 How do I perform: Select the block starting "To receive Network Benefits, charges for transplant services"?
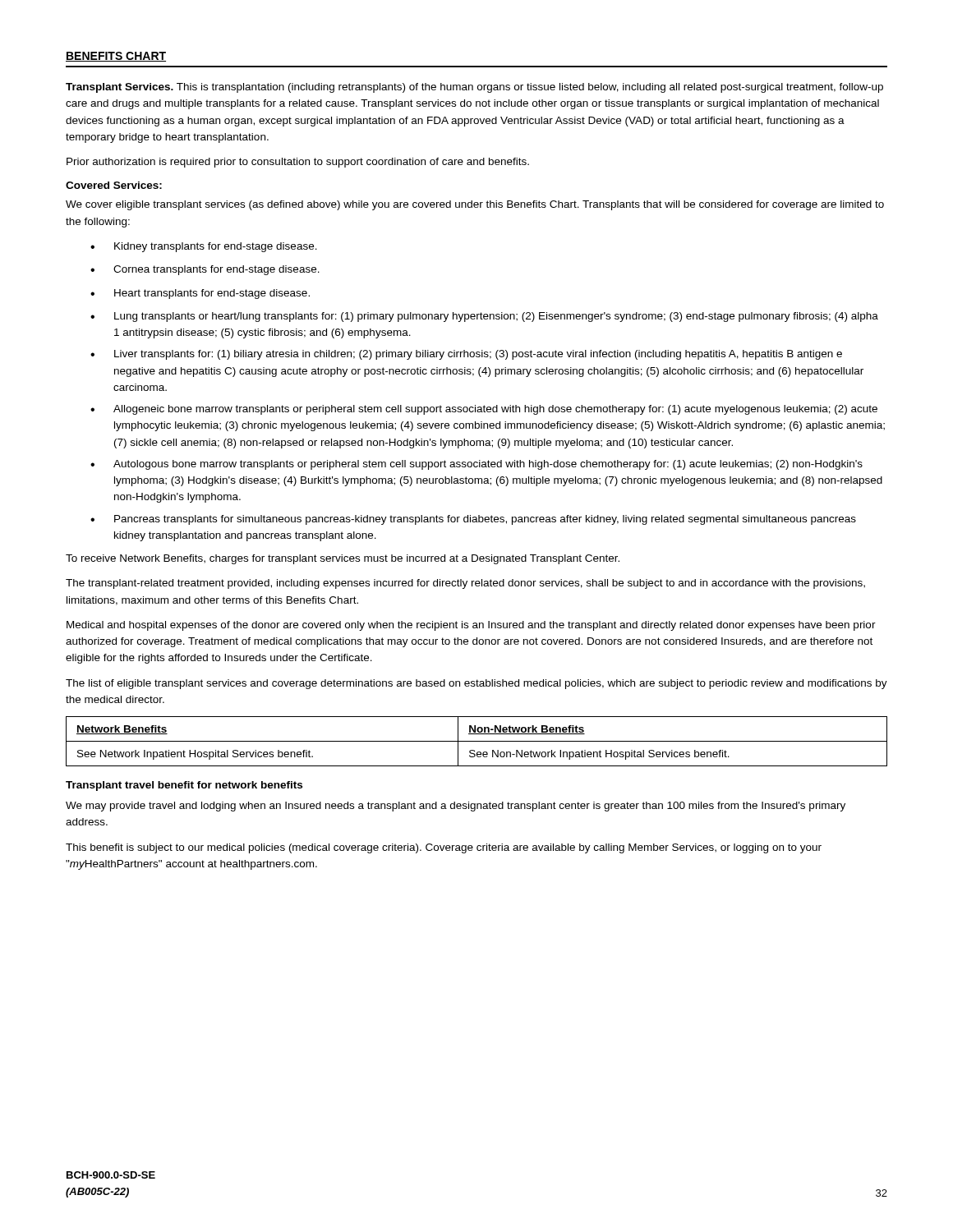coord(343,558)
